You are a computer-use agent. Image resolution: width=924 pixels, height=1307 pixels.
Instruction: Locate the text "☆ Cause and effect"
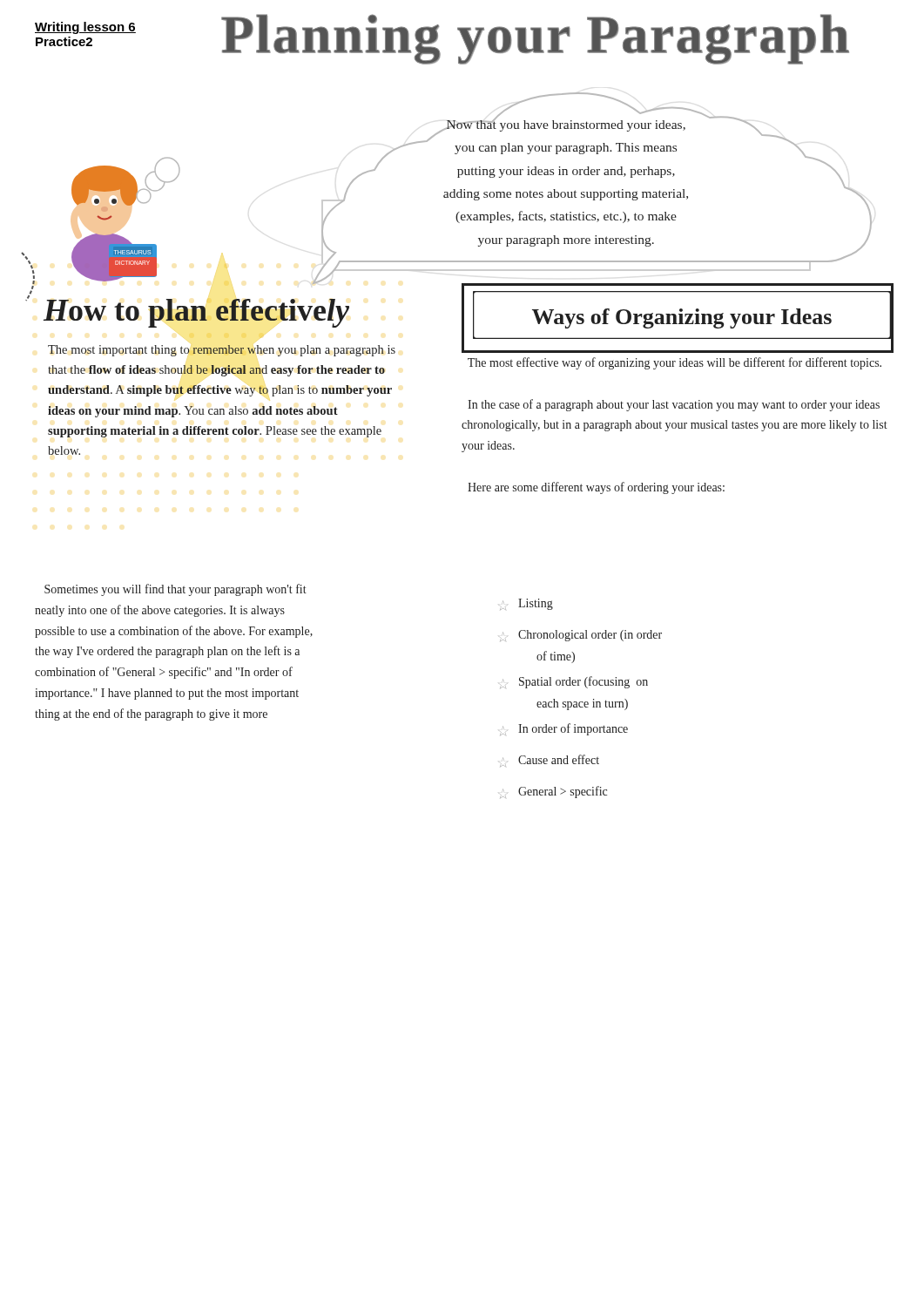pos(548,763)
